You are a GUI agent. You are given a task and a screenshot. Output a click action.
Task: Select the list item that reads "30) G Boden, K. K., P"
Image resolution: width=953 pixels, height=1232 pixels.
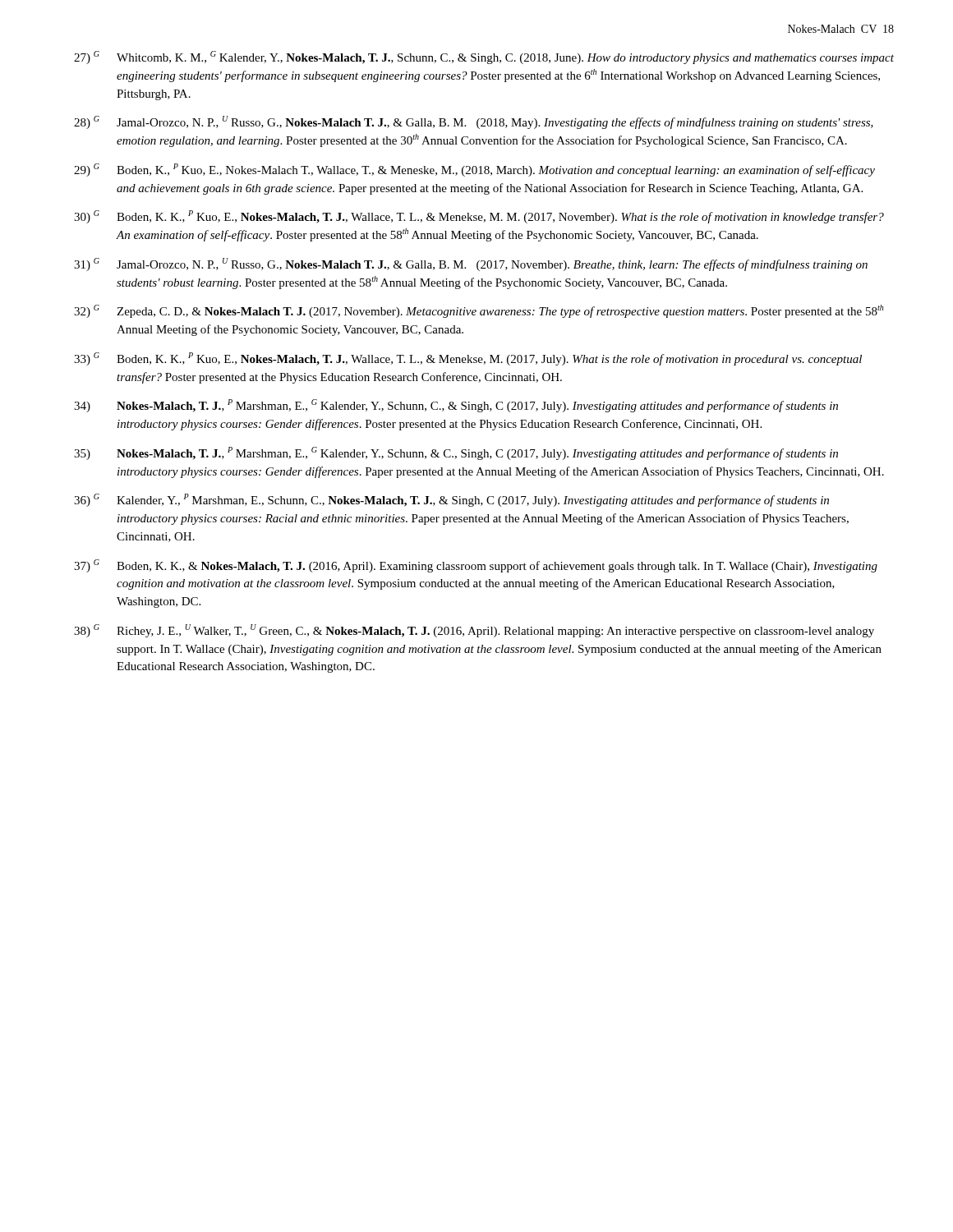(x=484, y=227)
